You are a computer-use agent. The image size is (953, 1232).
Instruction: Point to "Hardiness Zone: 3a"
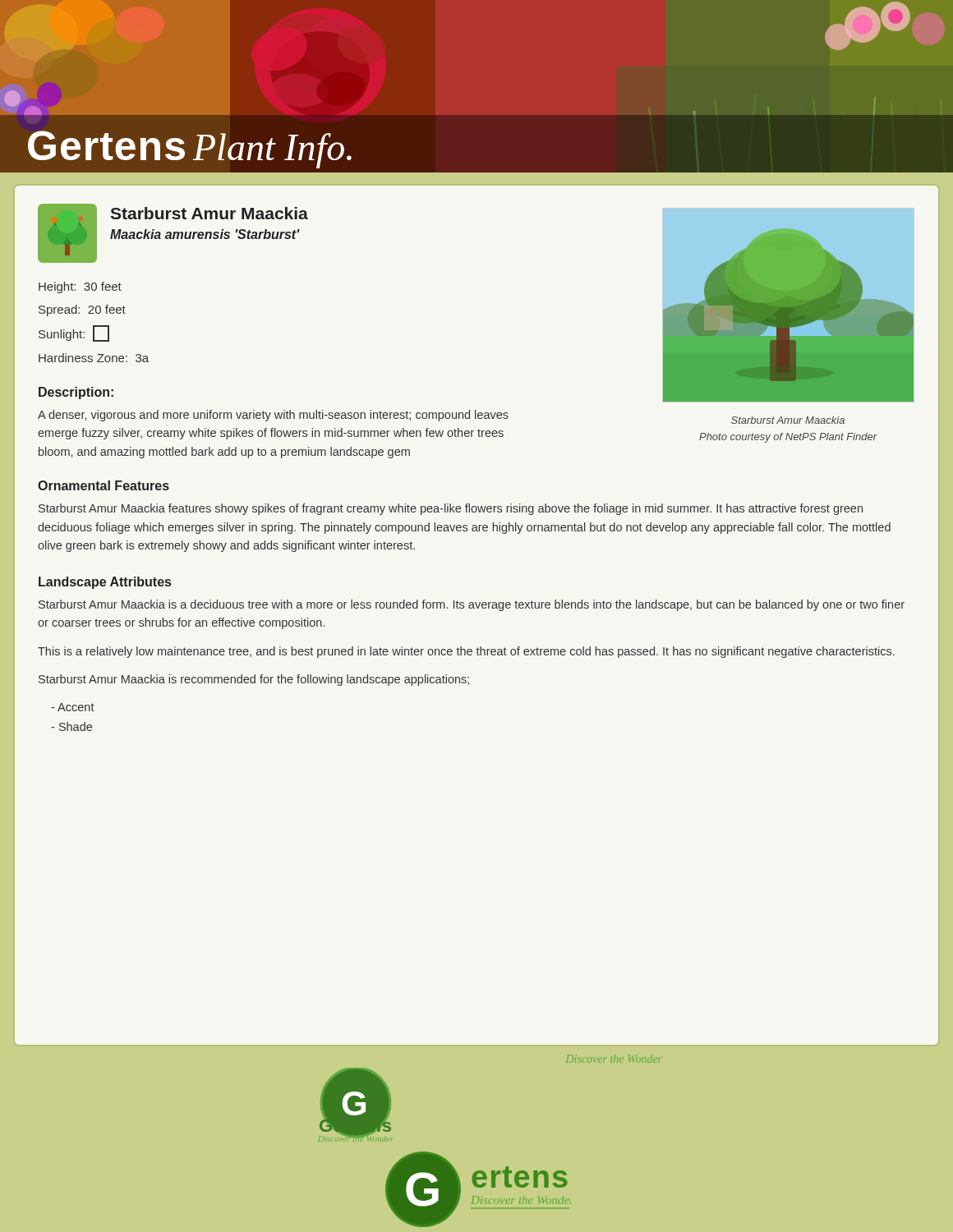93,358
